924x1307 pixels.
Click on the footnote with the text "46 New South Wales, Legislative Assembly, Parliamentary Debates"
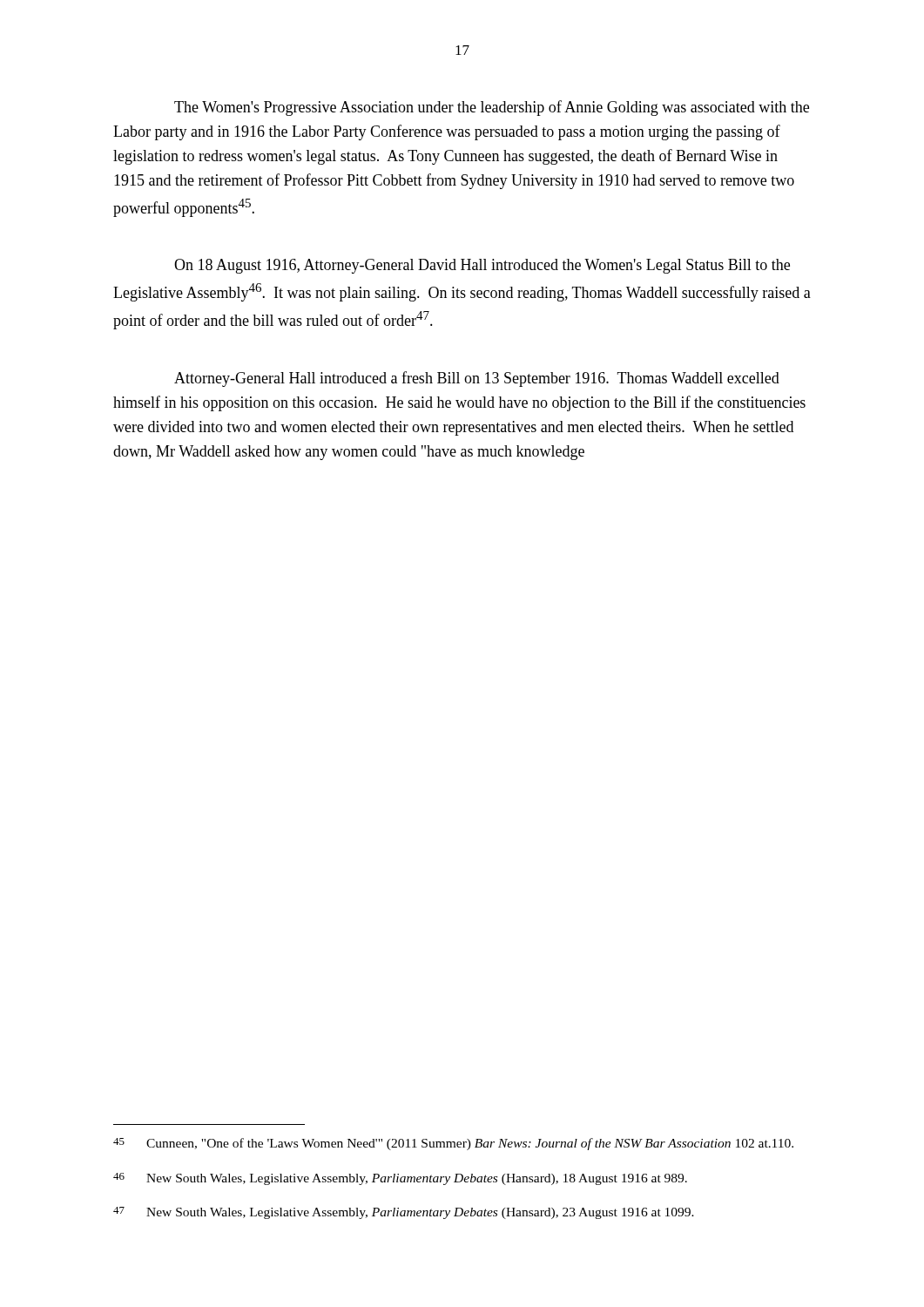click(462, 1179)
